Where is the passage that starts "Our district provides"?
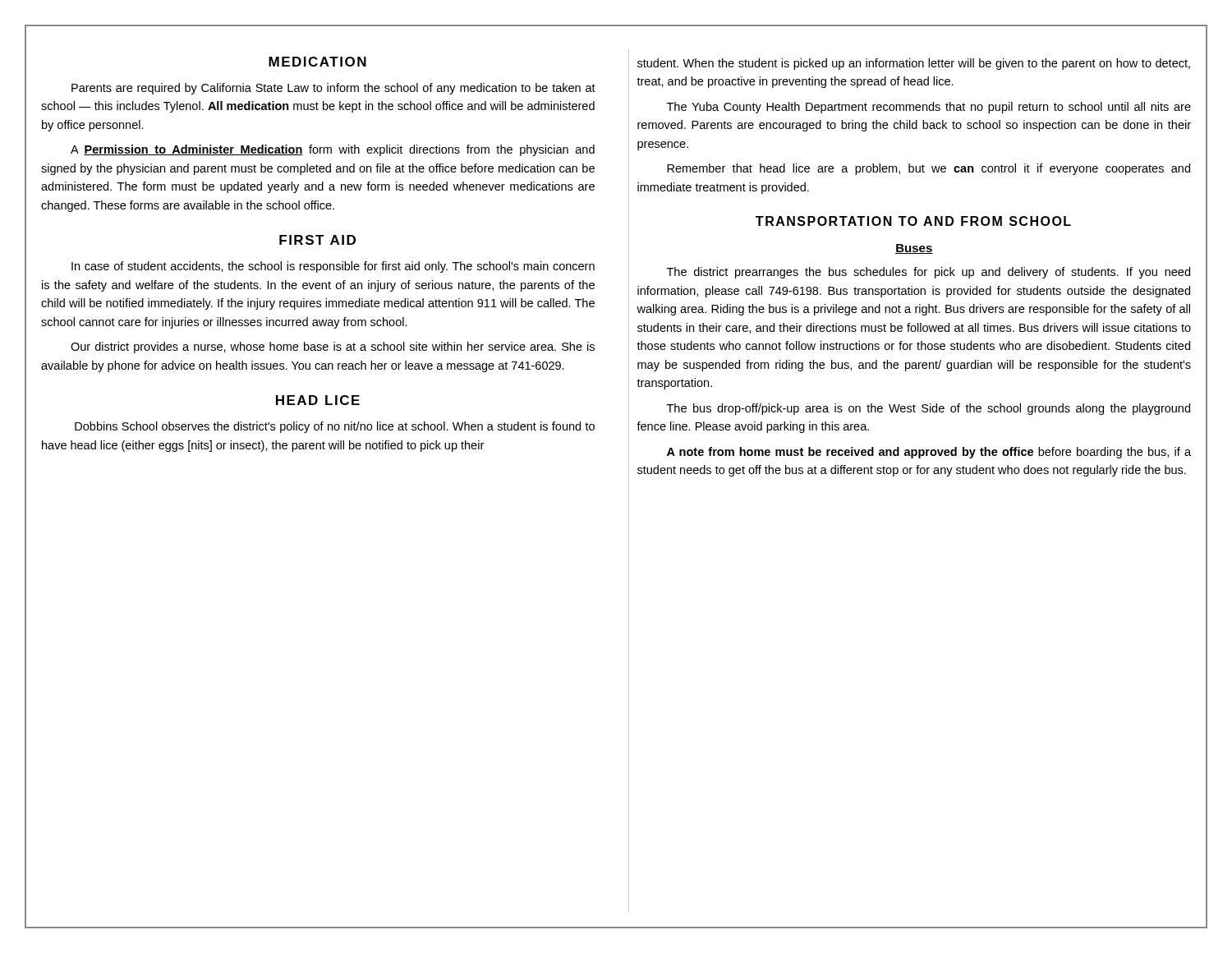 click(318, 356)
